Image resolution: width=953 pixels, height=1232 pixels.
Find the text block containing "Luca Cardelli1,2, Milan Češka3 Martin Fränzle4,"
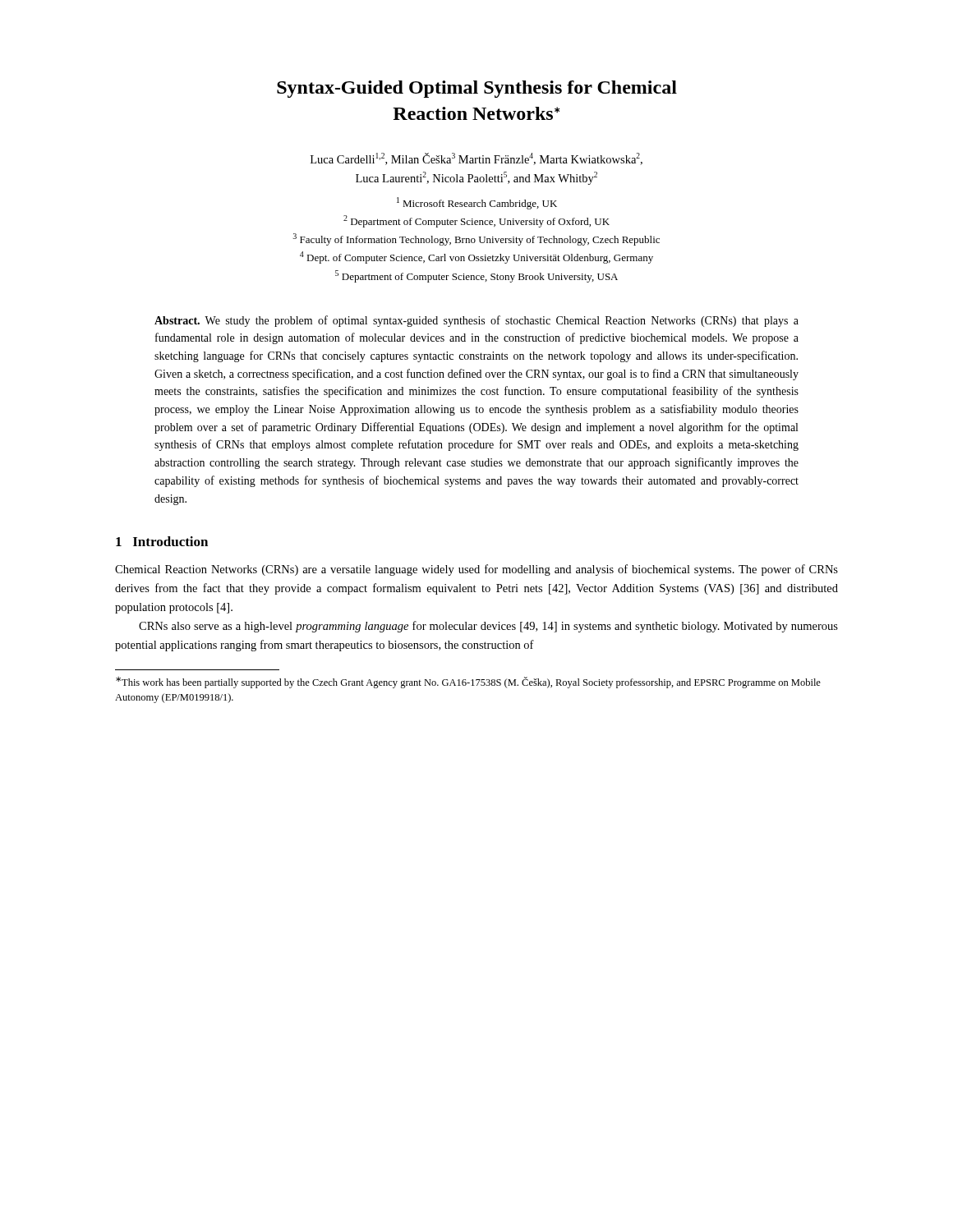coord(476,168)
